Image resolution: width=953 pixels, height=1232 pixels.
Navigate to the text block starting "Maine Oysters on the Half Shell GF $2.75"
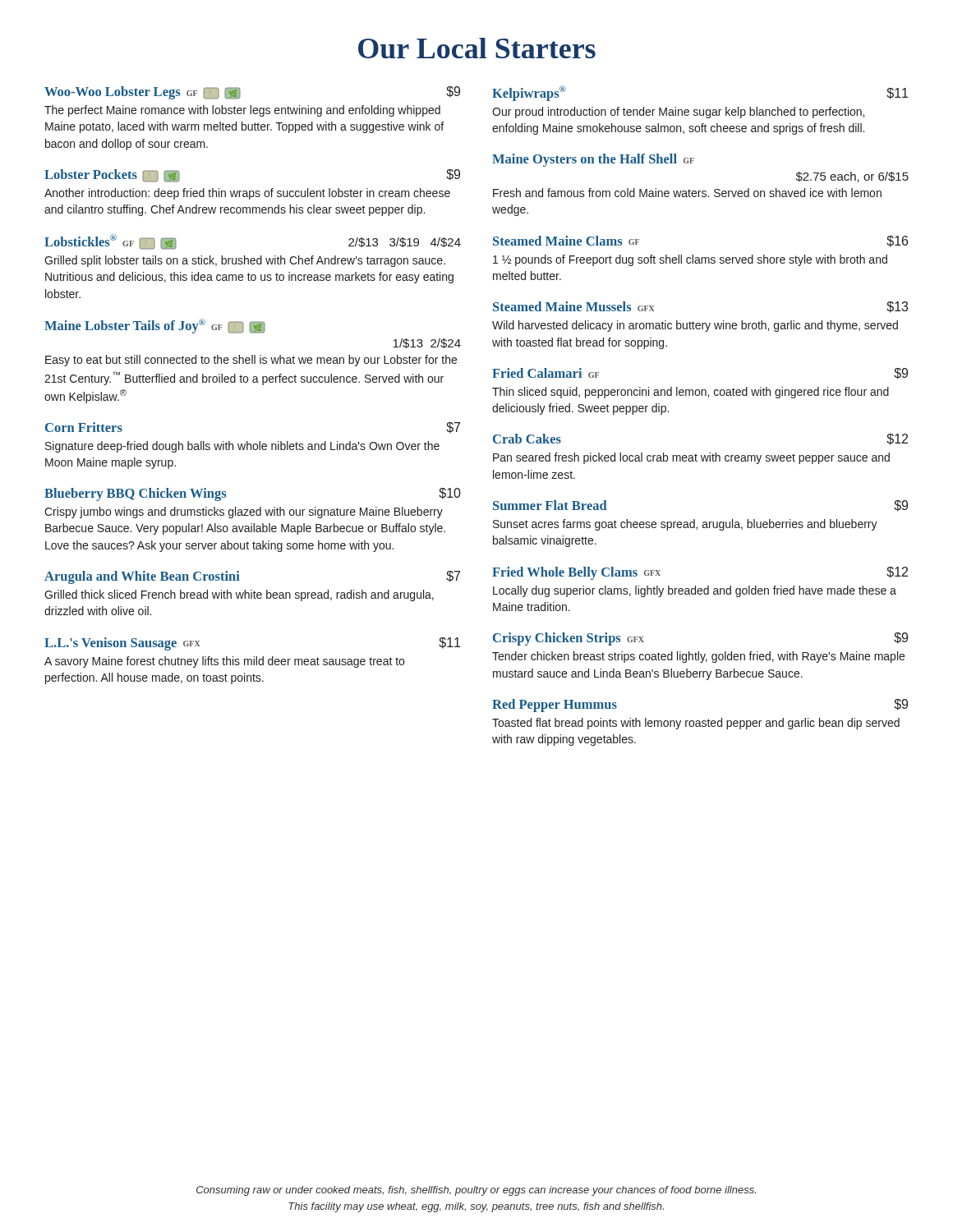(x=700, y=185)
